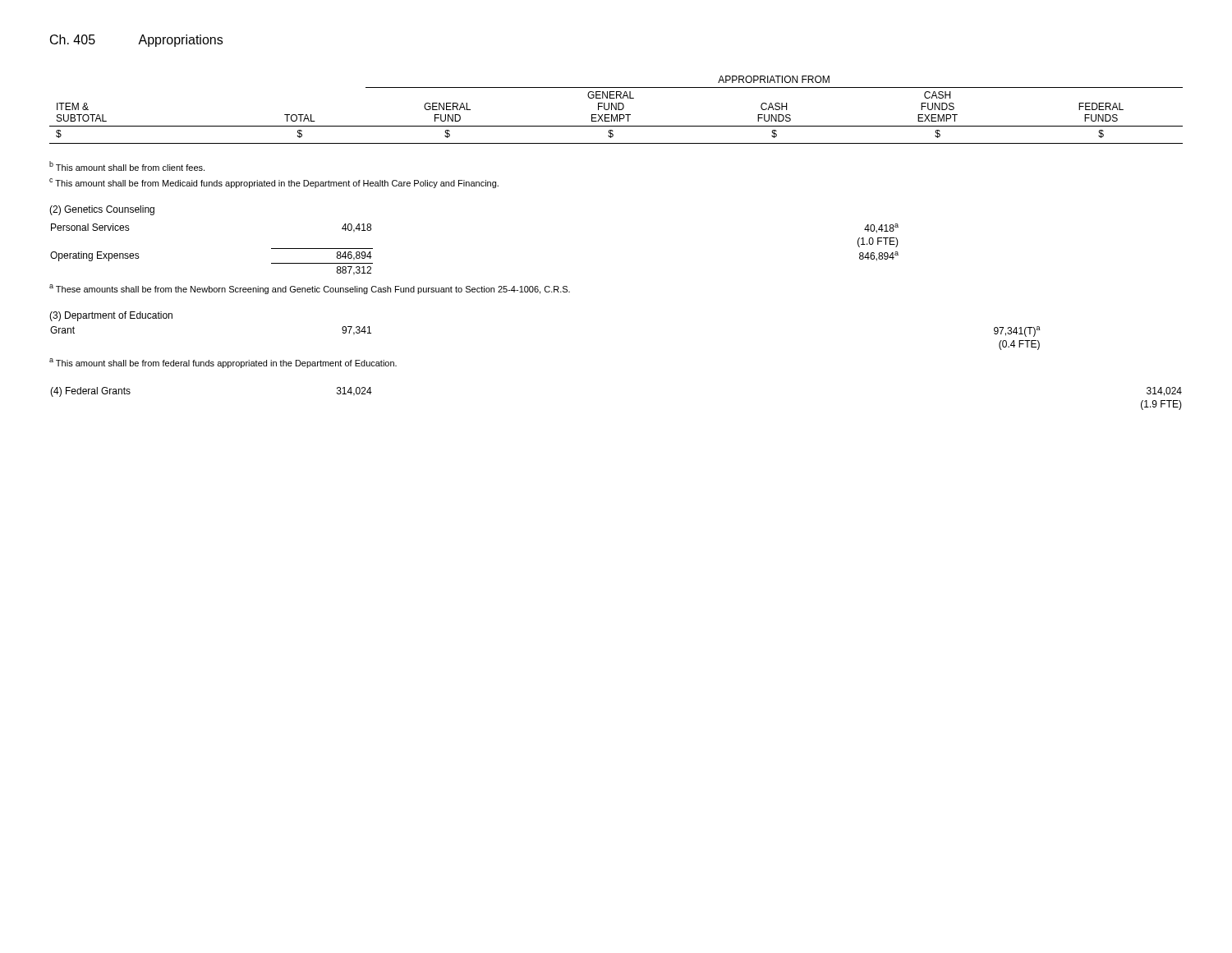Locate the table with the text "(4) Federal Grants"

click(616, 398)
